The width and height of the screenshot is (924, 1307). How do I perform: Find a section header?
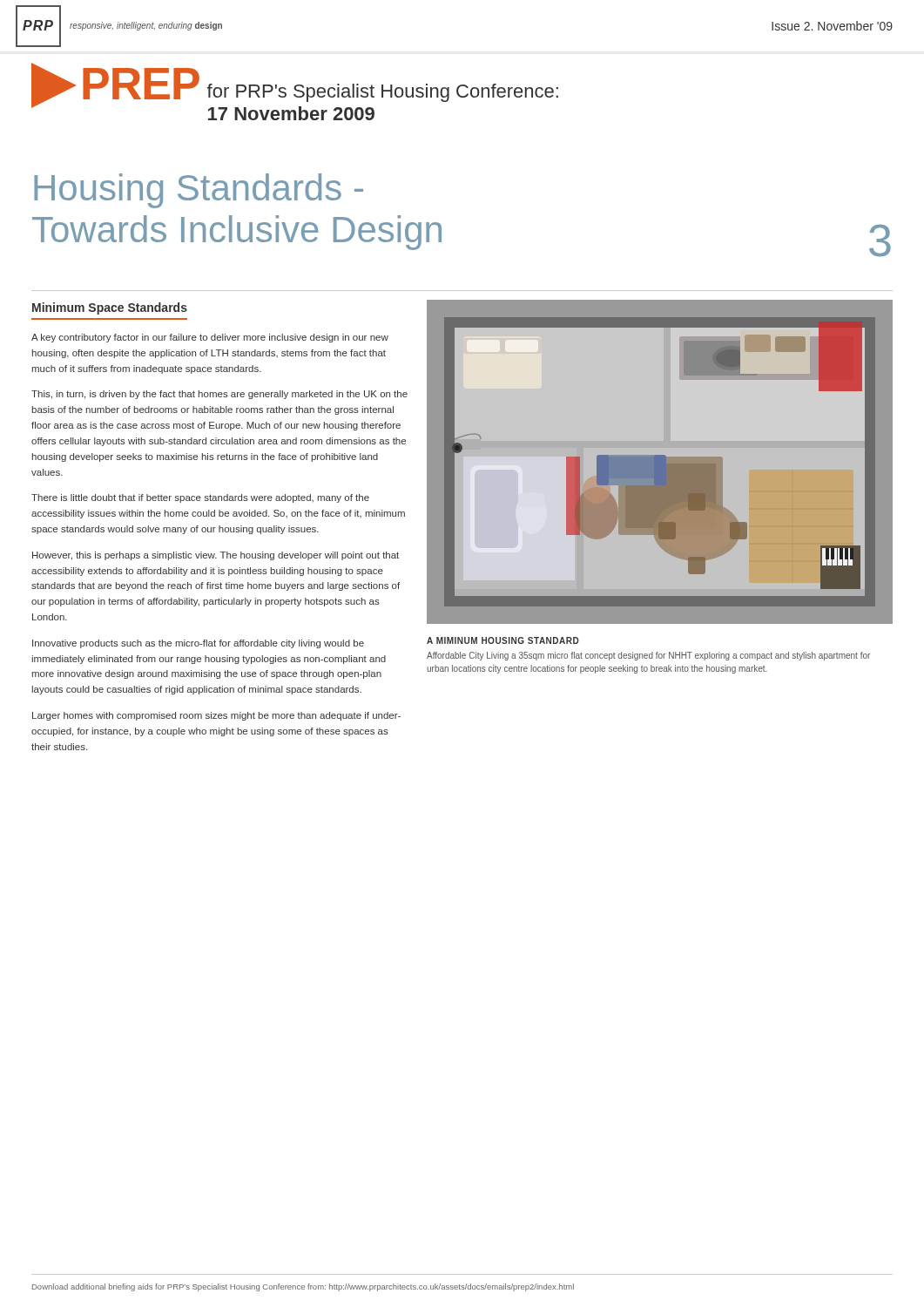point(109,310)
